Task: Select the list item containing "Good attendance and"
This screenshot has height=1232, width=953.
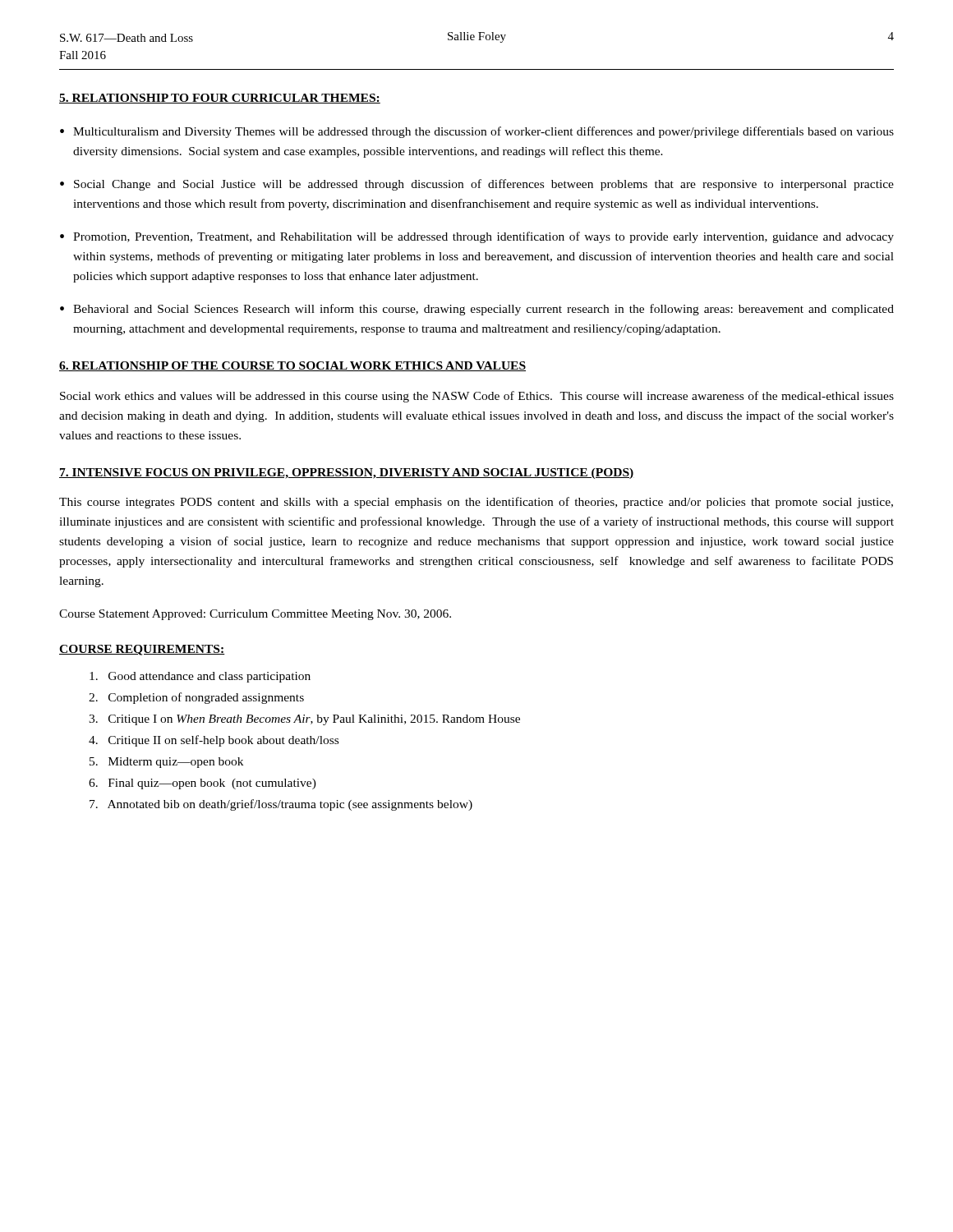Action: [200, 676]
